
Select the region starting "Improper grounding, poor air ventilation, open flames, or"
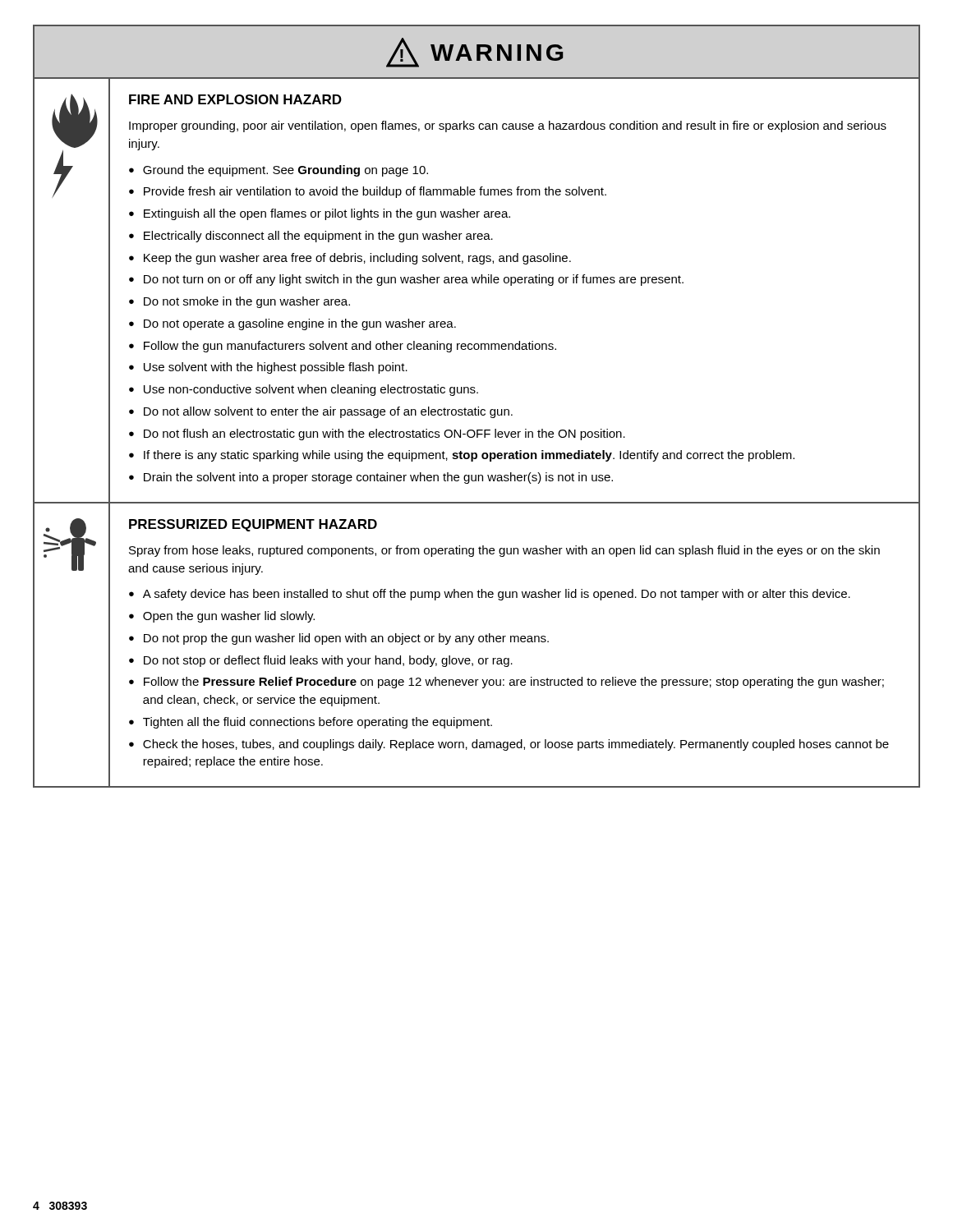pyautogui.click(x=507, y=134)
